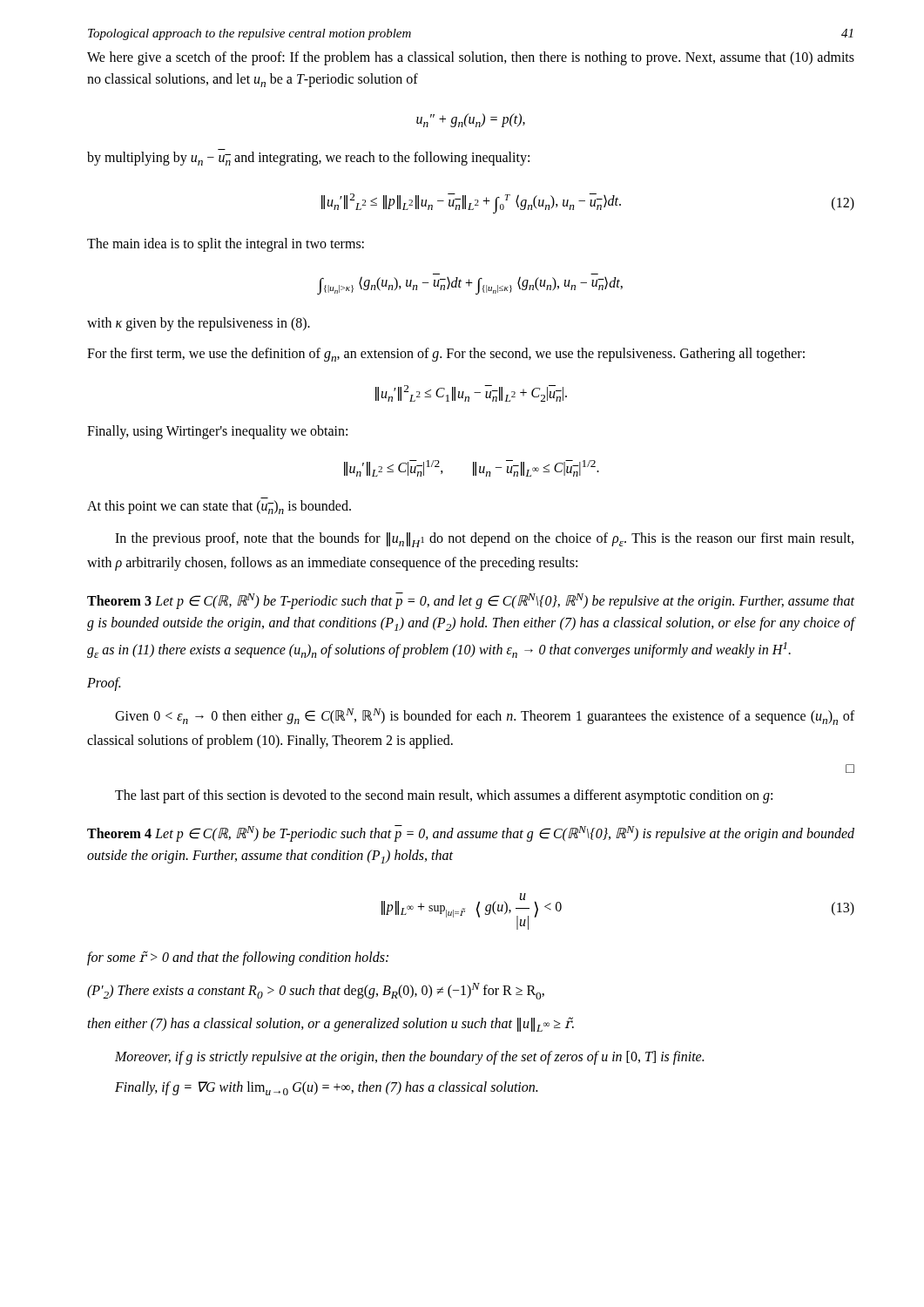This screenshot has width=924, height=1307.
Task: Navigate to the region starting "At this point we can state"
Action: point(219,507)
